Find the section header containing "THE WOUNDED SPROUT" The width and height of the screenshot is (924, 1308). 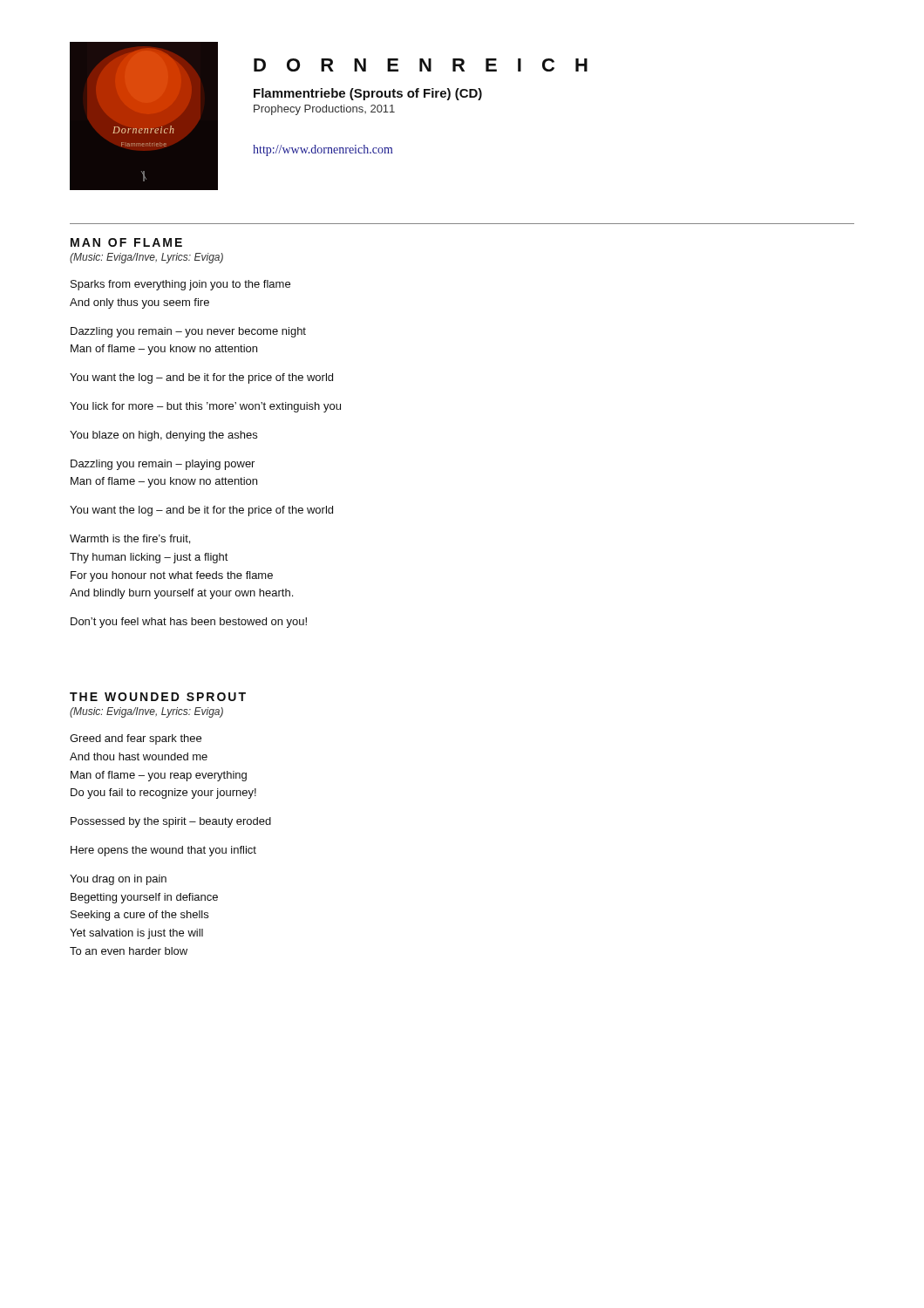(159, 697)
